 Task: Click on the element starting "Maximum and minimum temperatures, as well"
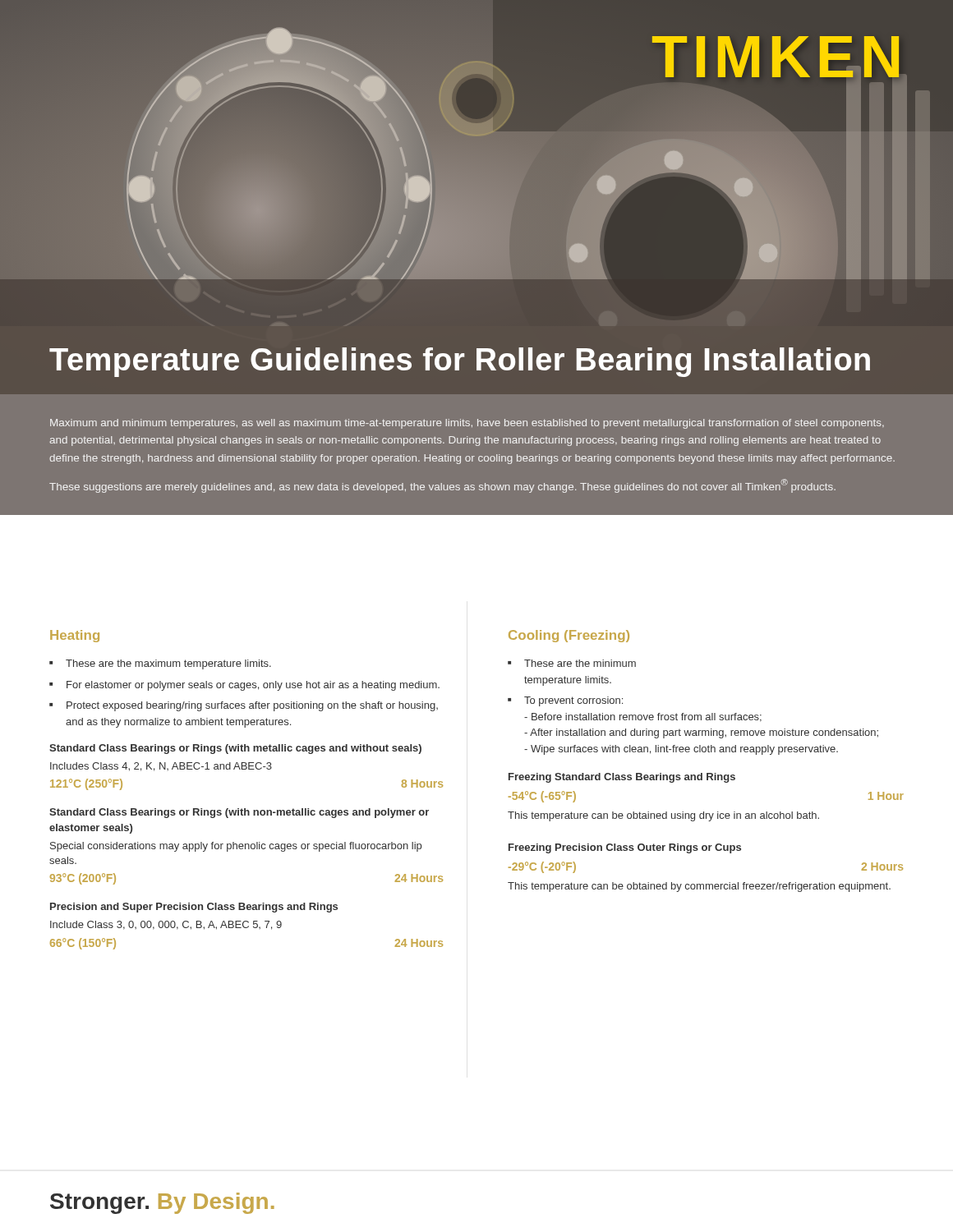pos(472,440)
